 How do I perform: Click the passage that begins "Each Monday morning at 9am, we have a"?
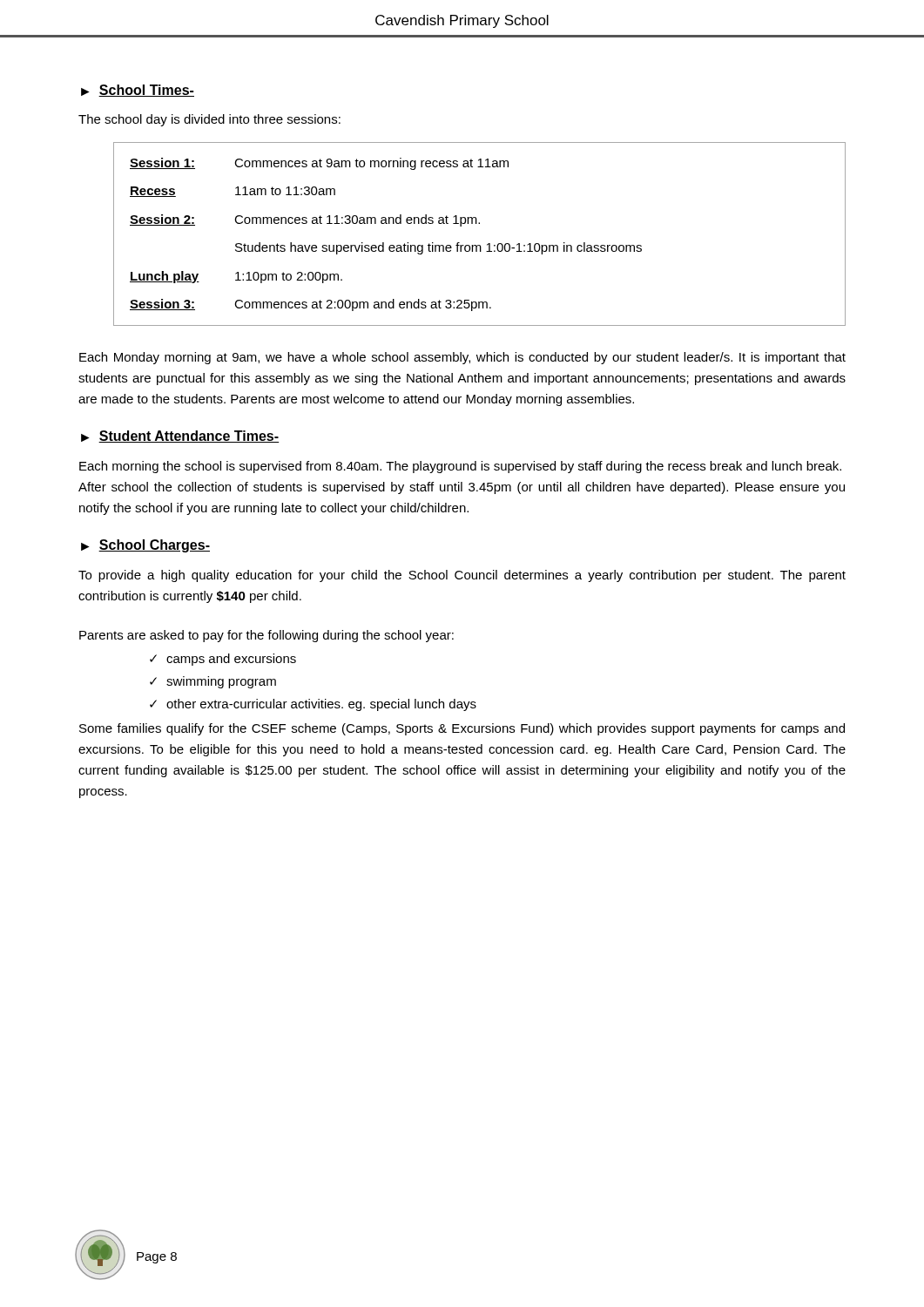click(462, 377)
